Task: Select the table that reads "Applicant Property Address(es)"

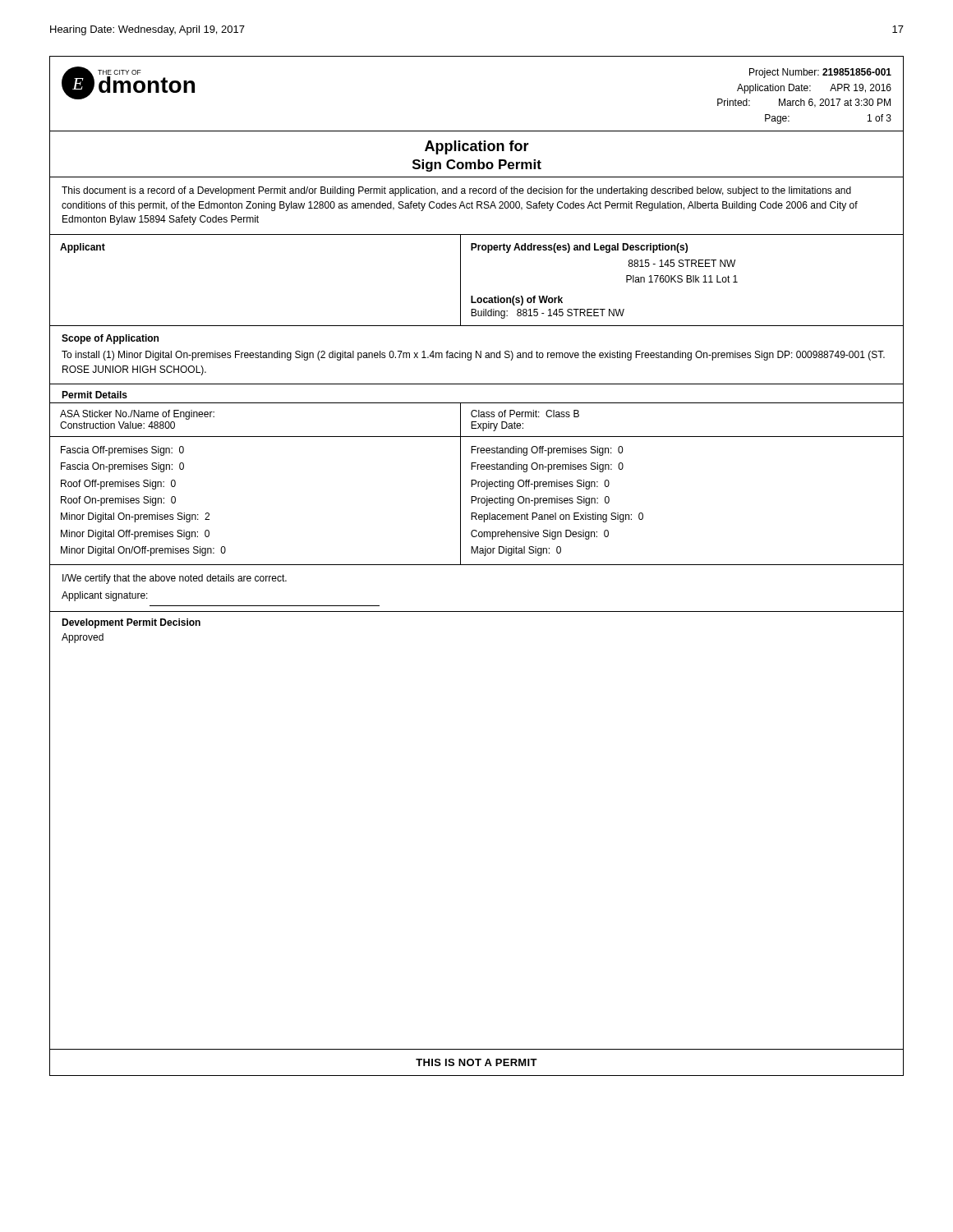Action: click(476, 280)
